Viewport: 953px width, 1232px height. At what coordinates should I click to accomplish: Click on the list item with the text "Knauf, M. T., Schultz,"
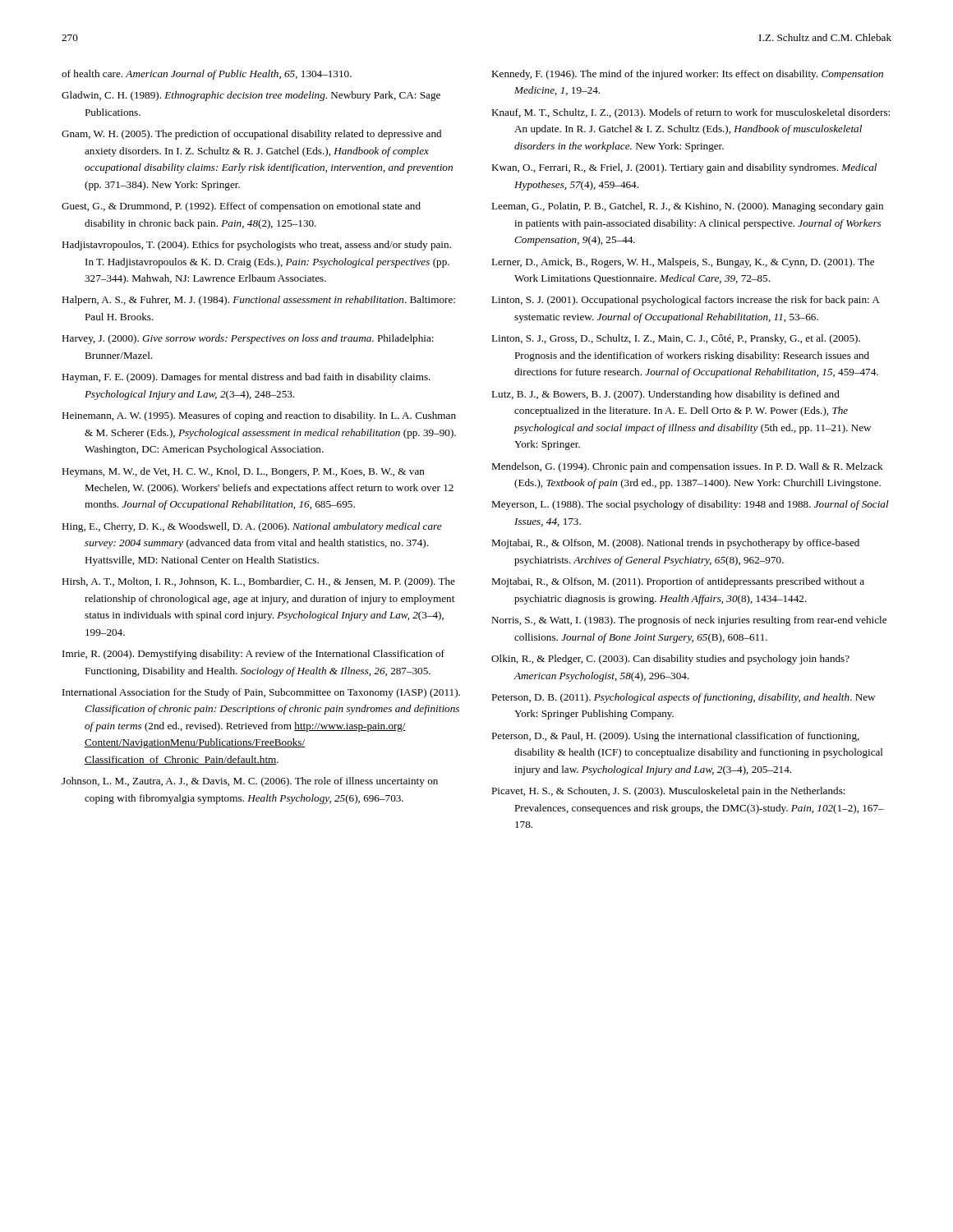point(691,129)
